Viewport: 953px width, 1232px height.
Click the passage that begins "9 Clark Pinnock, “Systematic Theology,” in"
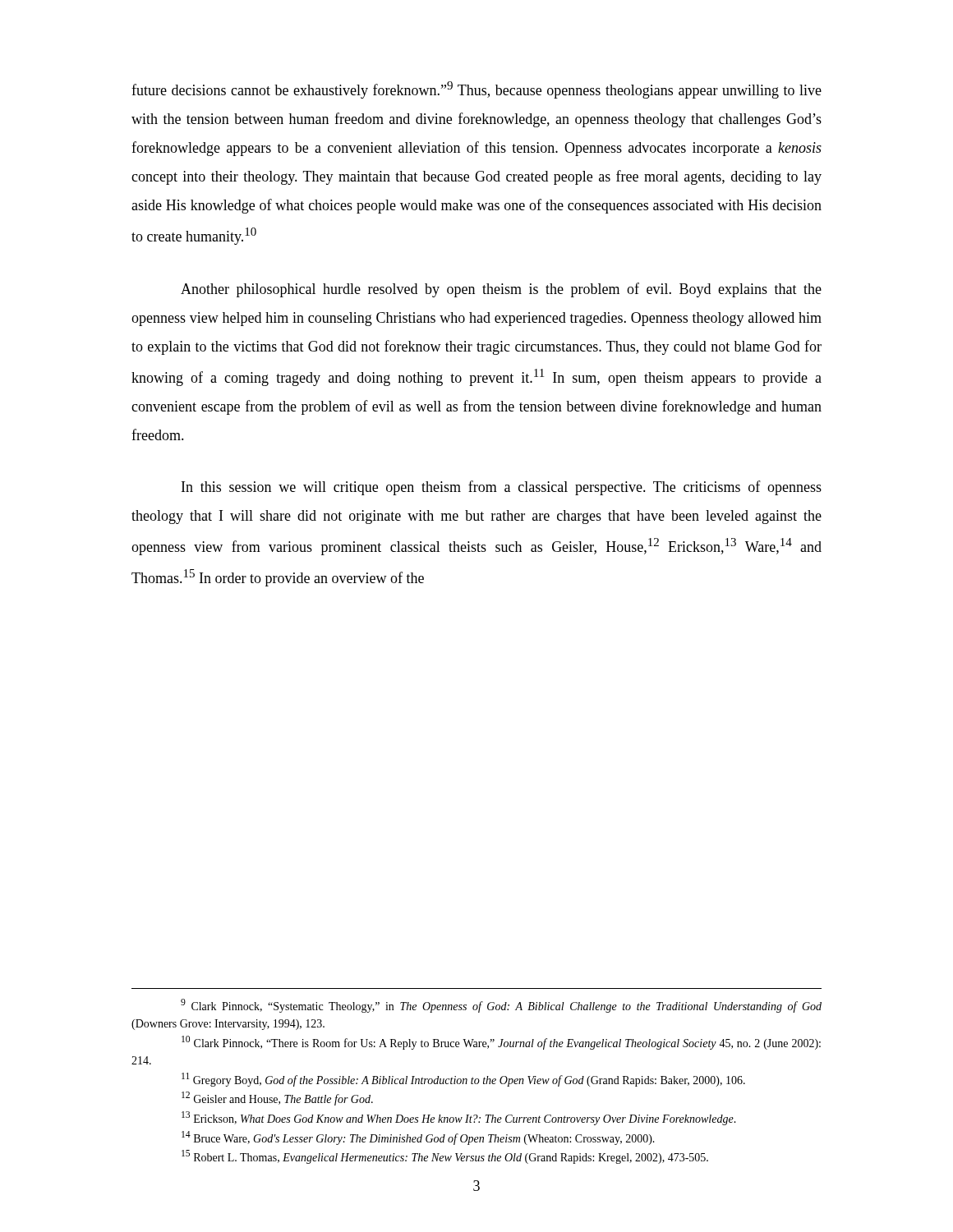(476, 1014)
